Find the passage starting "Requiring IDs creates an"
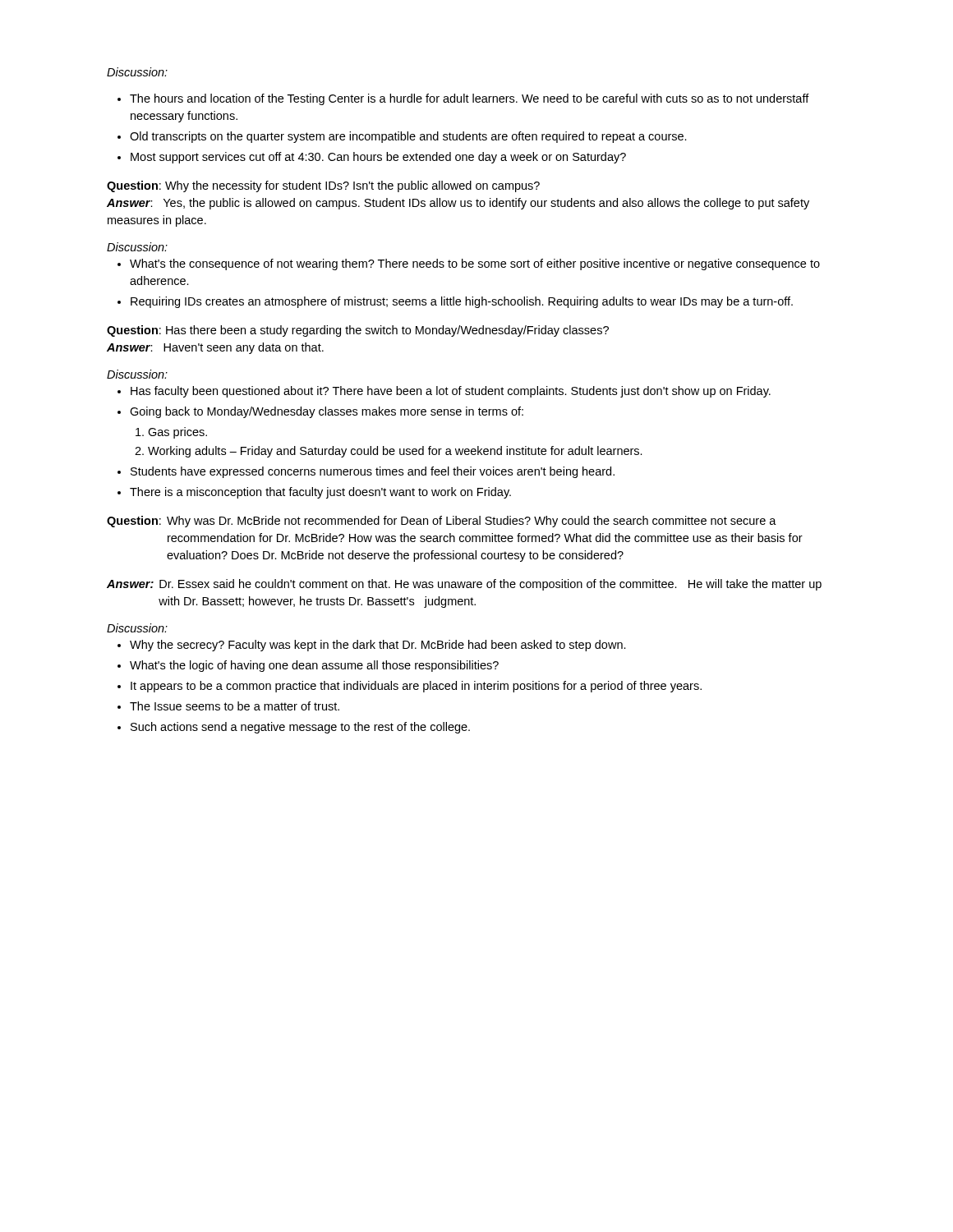Viewport: 953px width, 1232px height. point(488,302)
